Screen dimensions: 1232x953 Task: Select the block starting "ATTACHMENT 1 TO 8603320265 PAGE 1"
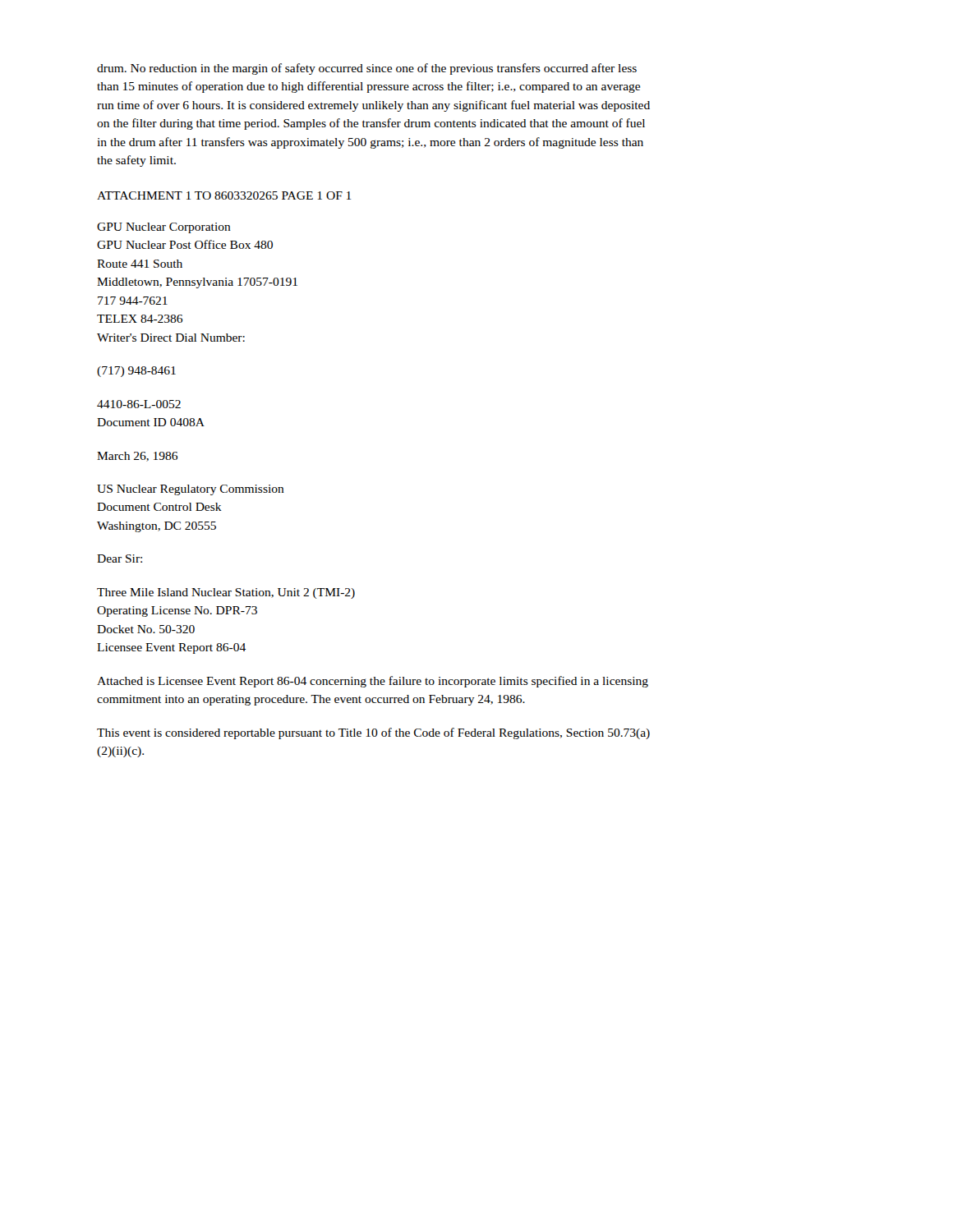[x=224, y=195]
